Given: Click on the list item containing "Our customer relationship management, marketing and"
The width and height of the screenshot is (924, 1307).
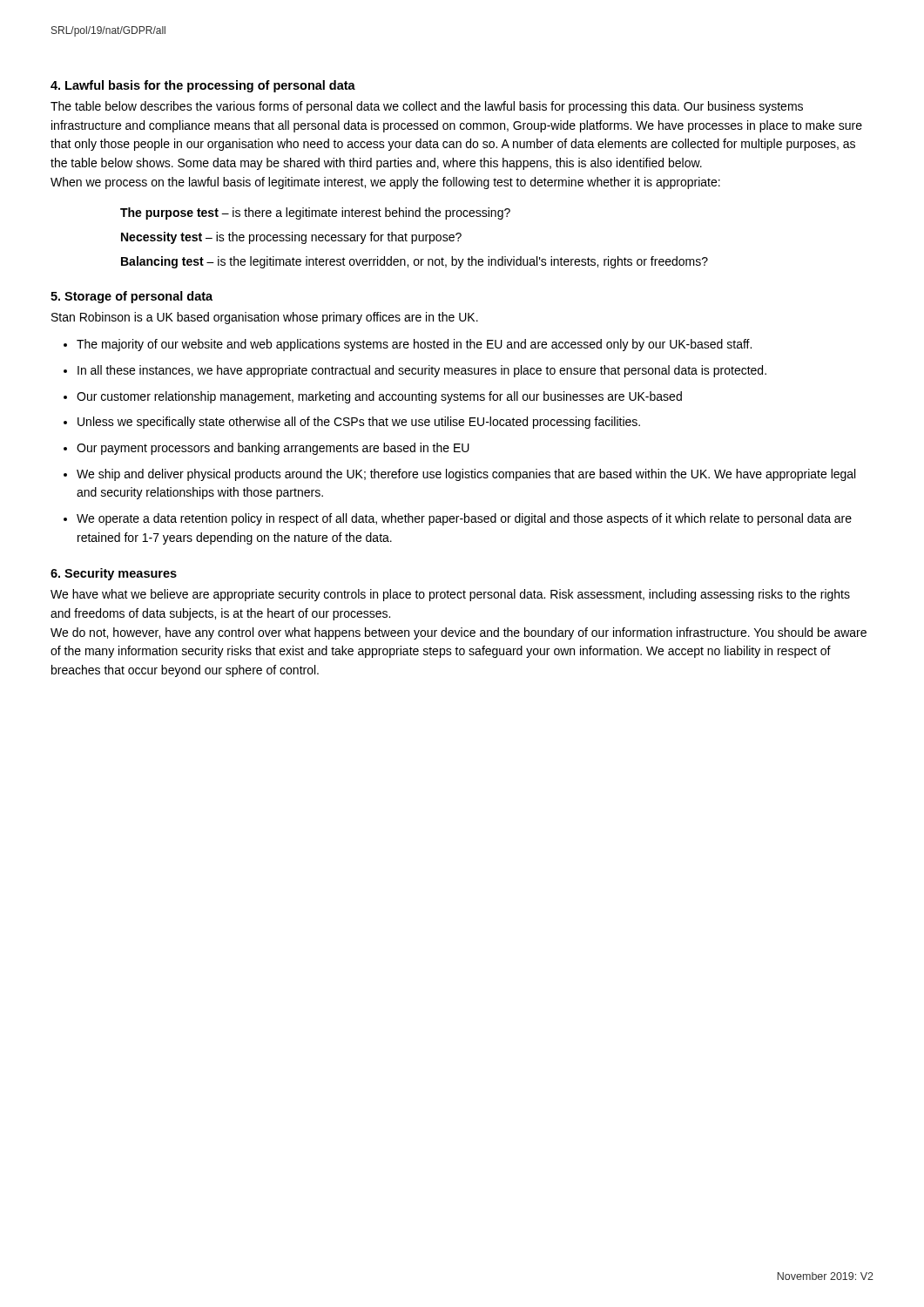Looking at the screenshot, I should click(x=380, y=396).
